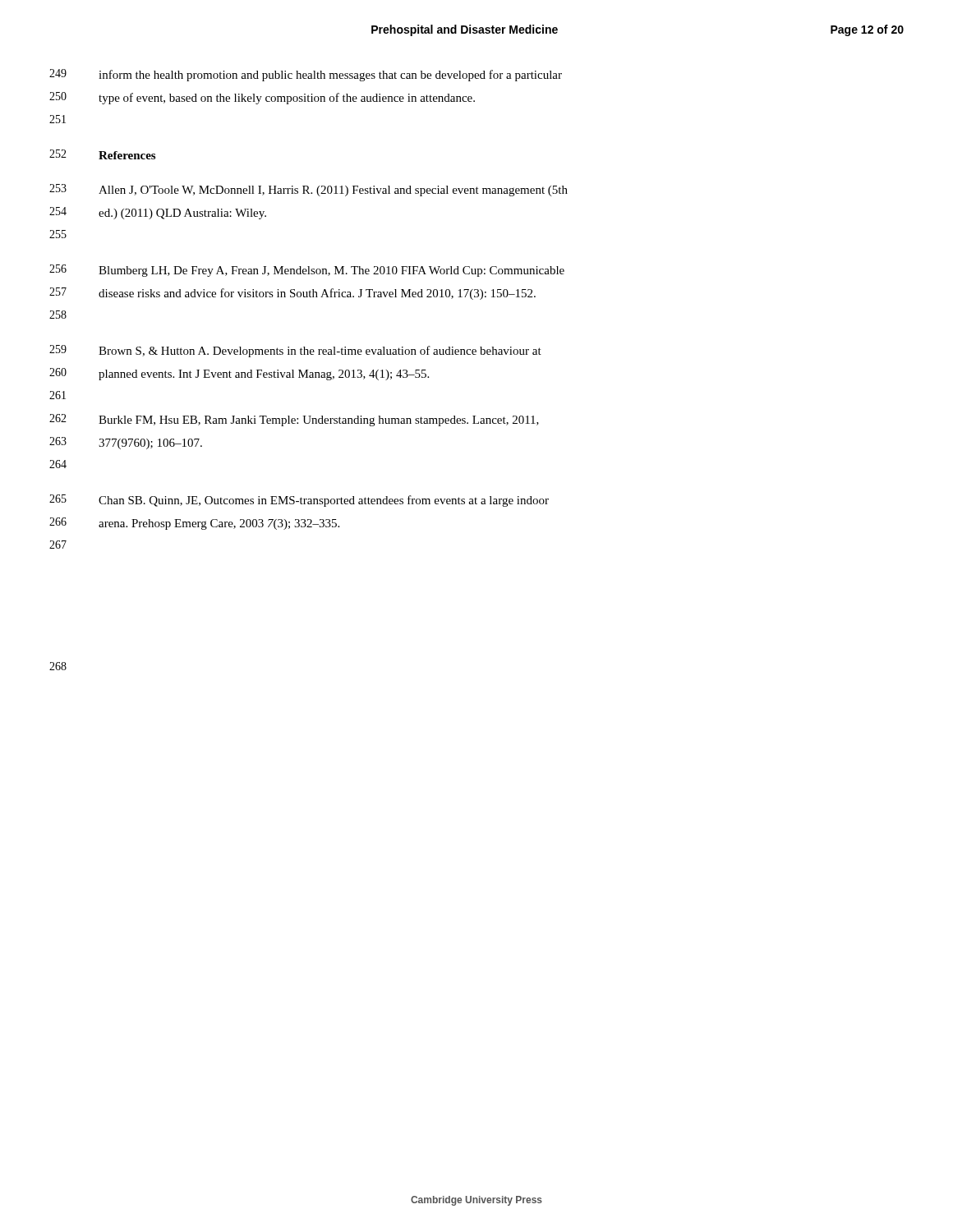Locate the text block that reads "256 Blumberg LH, De Frey A, Frean"
This screenshot has width=953, height=1232.
click(x=476, y=271)
